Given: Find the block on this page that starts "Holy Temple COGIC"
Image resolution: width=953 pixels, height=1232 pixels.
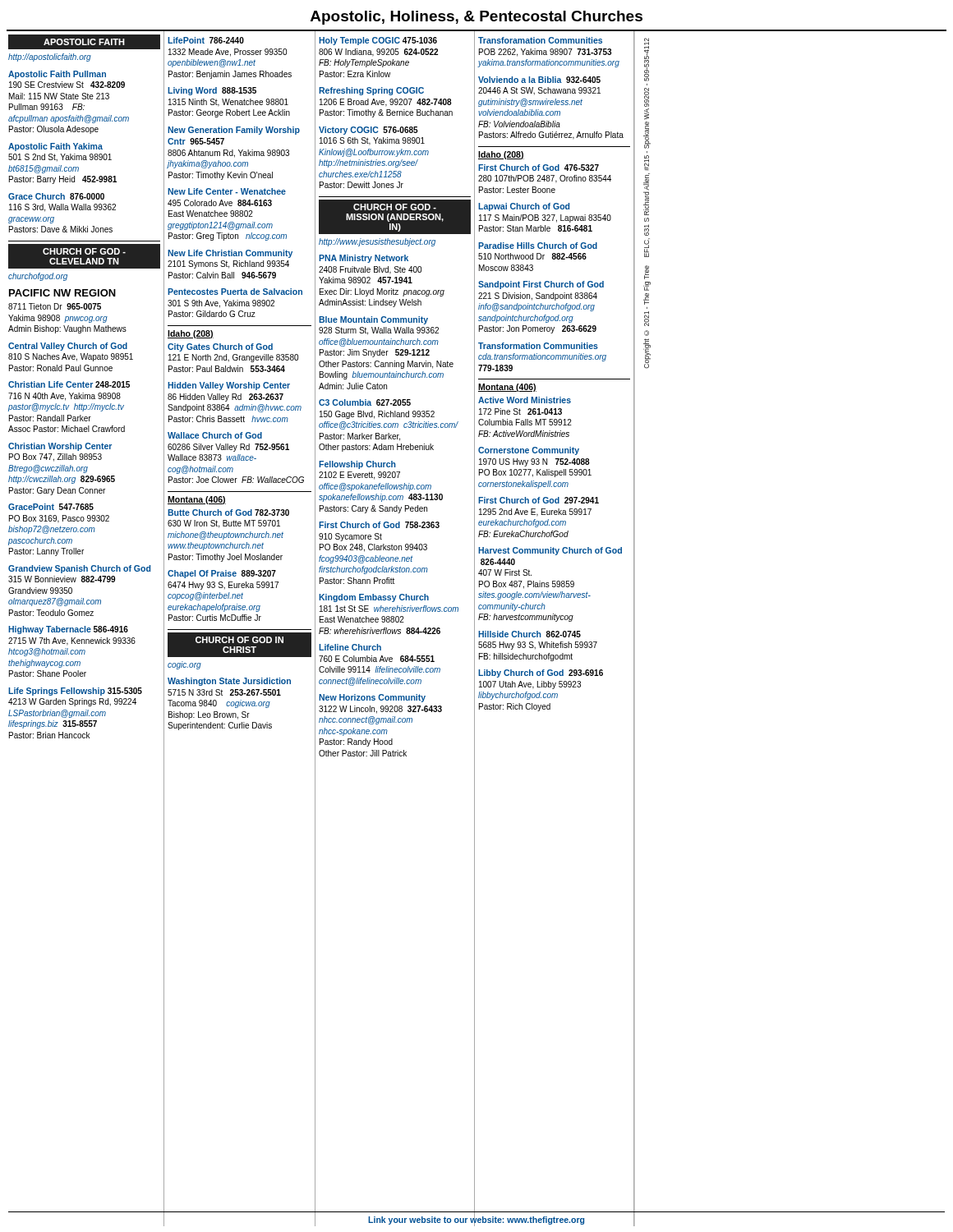Looking at the screenshot, I should (x=379, y=57).
